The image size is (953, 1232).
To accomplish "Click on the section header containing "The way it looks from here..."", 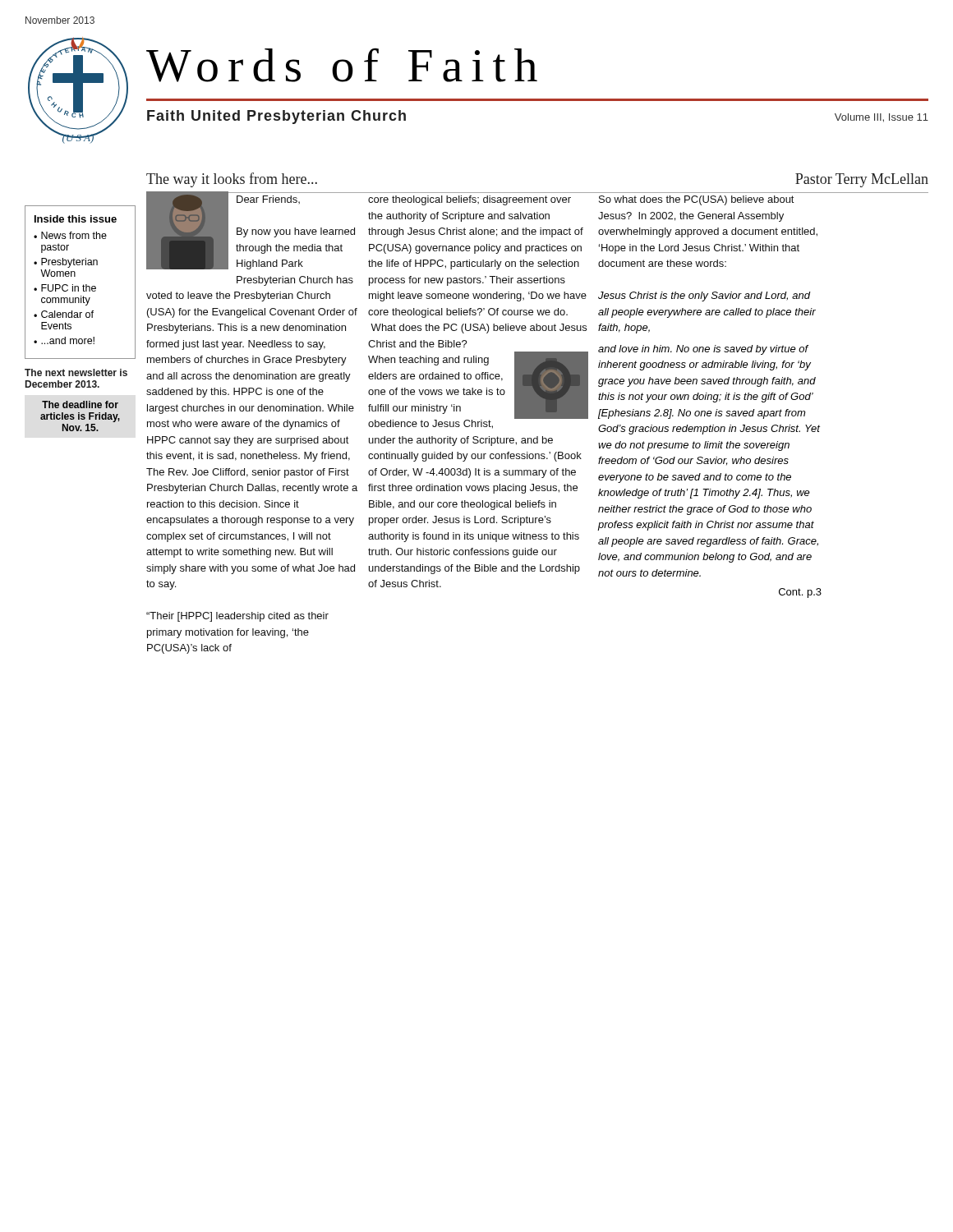I will pos(232,179).
